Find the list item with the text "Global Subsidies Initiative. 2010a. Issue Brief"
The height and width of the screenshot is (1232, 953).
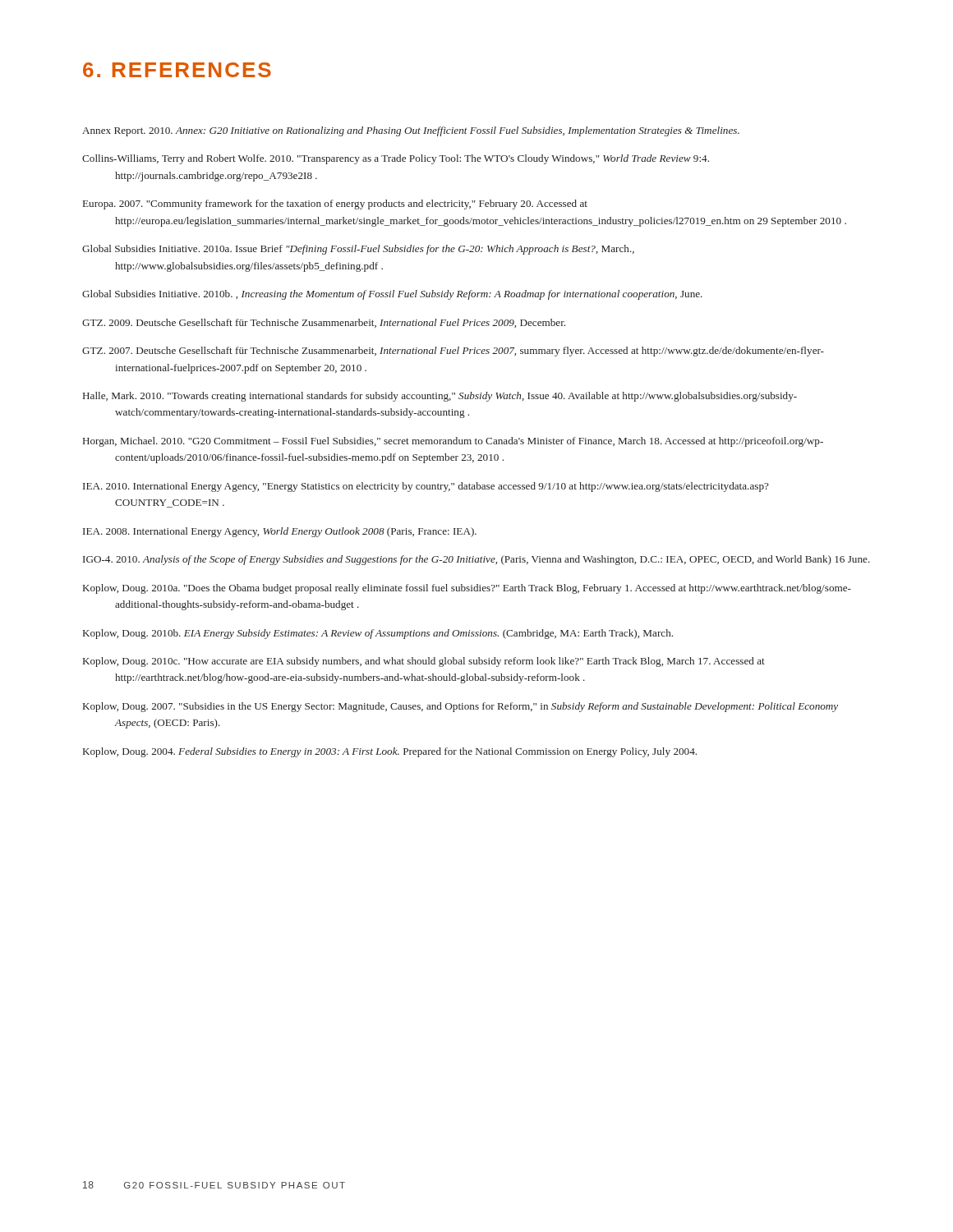click(x=476, y=258)
